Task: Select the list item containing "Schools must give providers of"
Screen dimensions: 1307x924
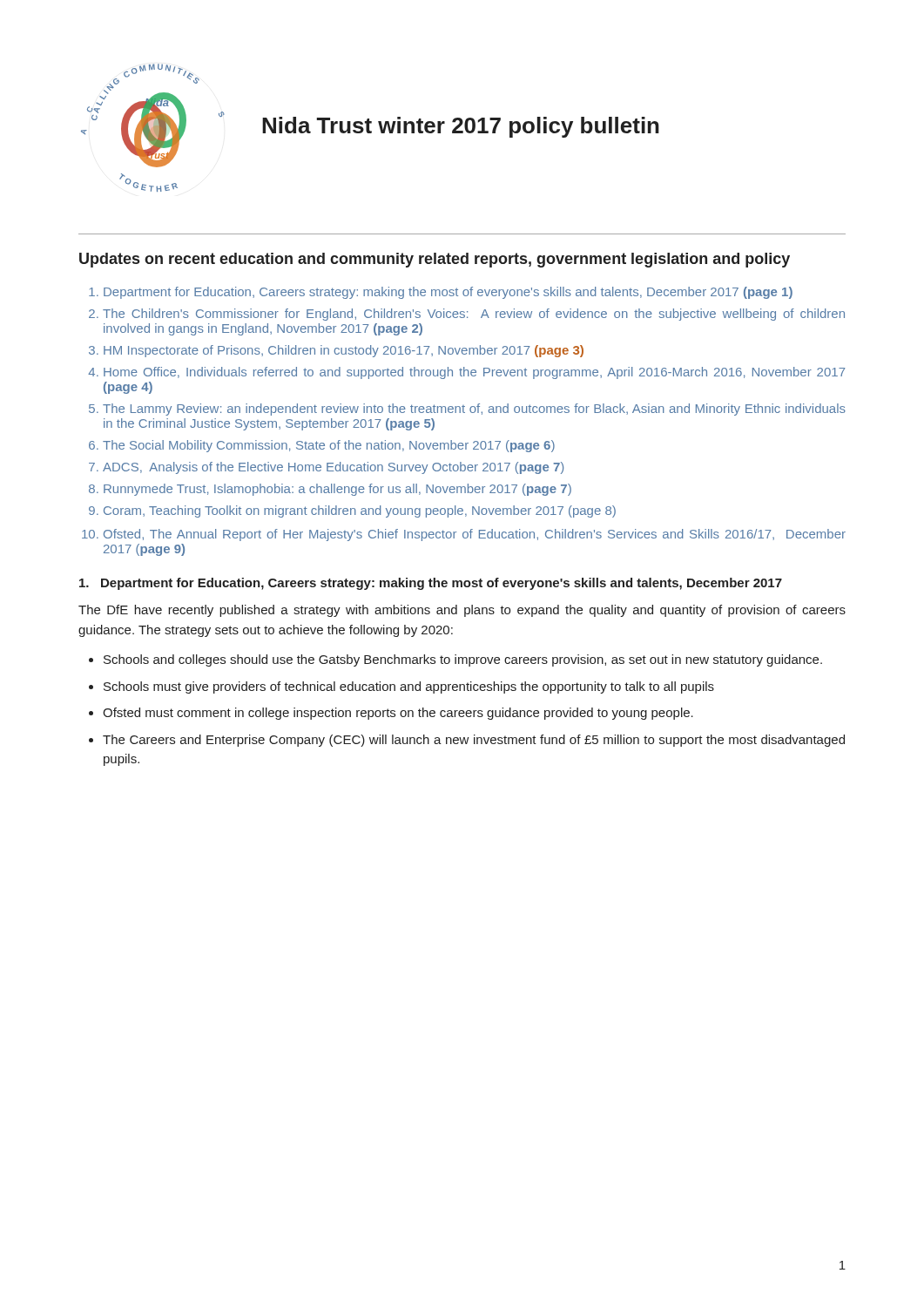Action: (408, 686)
